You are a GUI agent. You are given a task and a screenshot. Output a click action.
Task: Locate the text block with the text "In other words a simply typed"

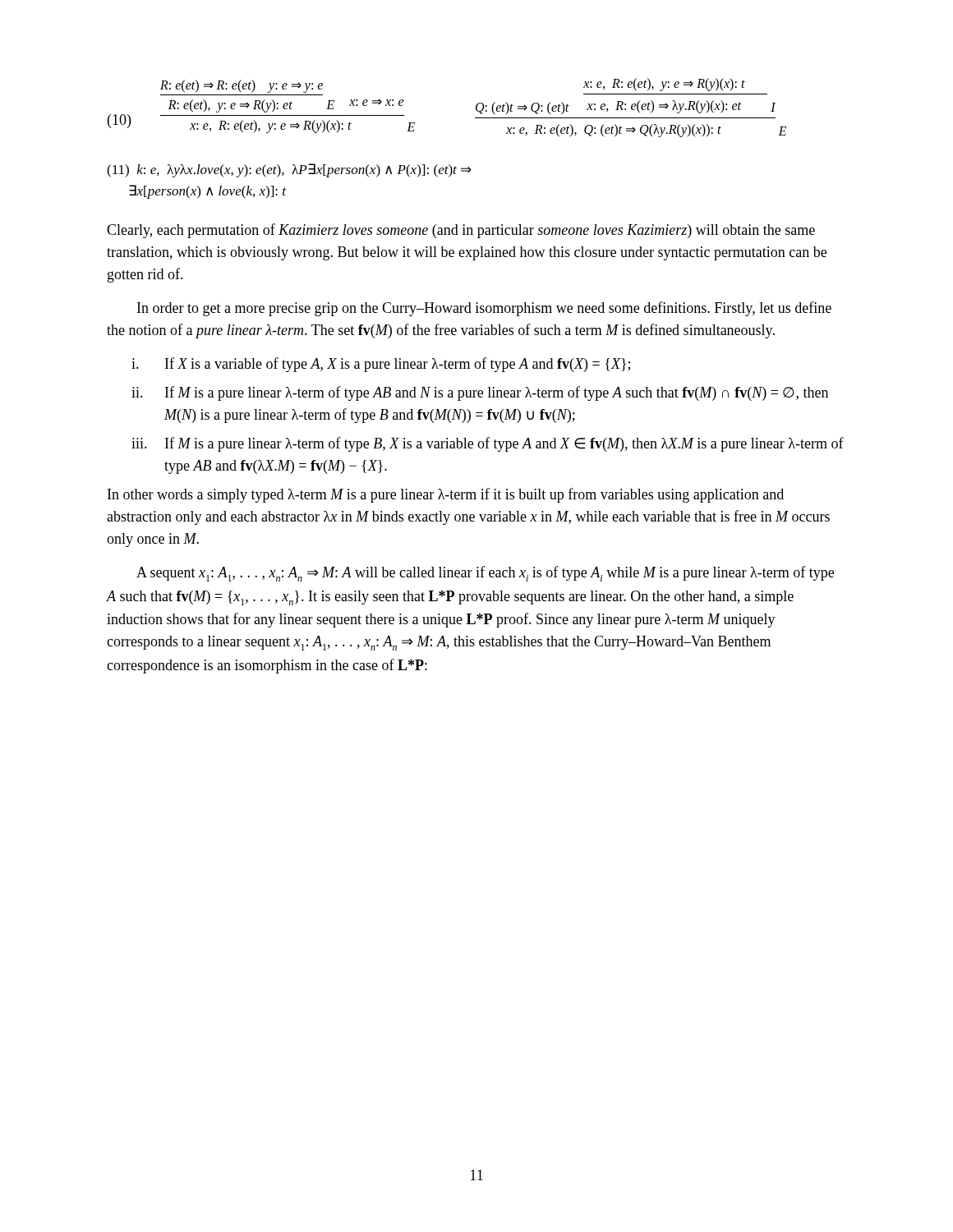468,517
